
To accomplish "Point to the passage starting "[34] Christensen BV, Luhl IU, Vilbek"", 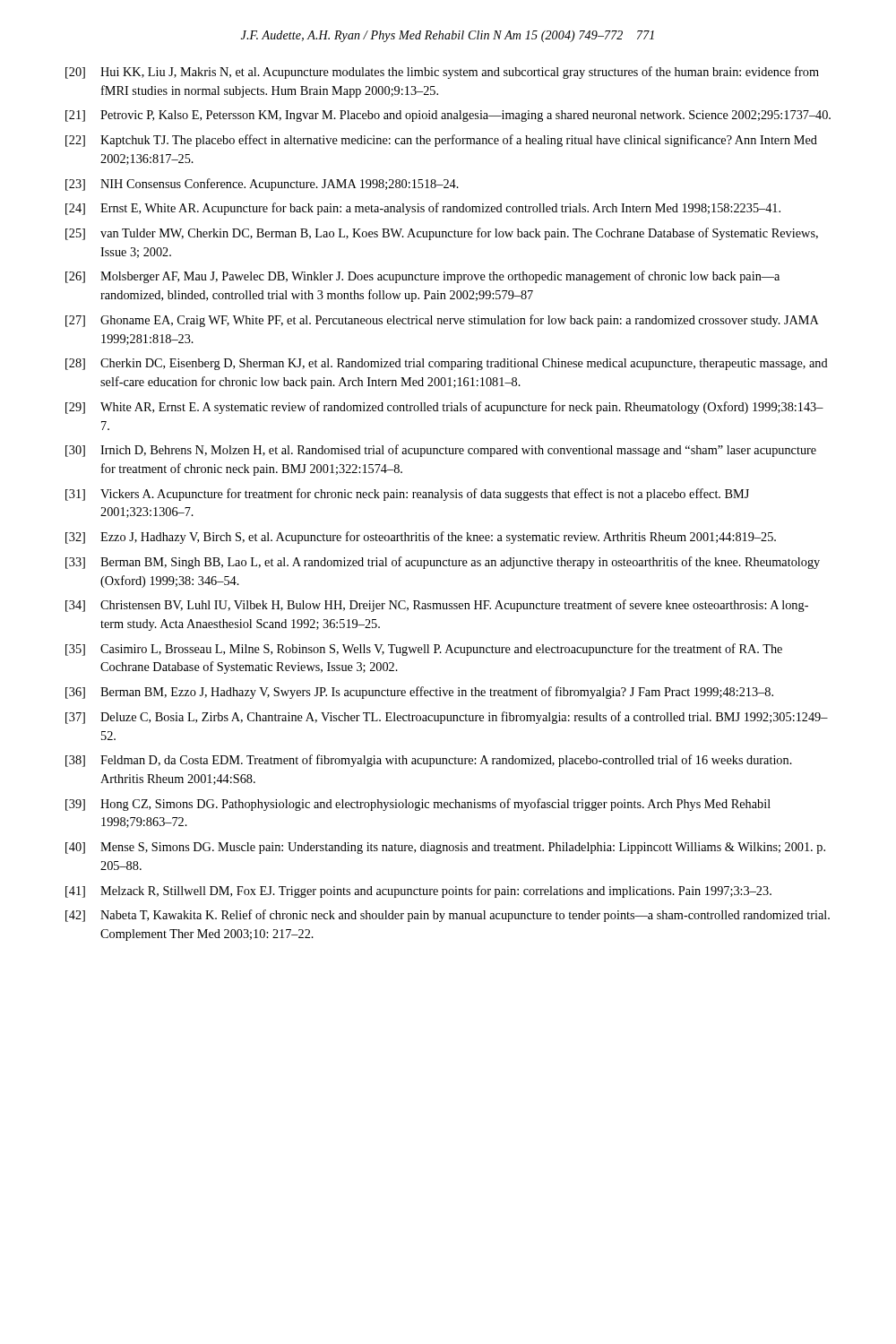I will point(448,615).
